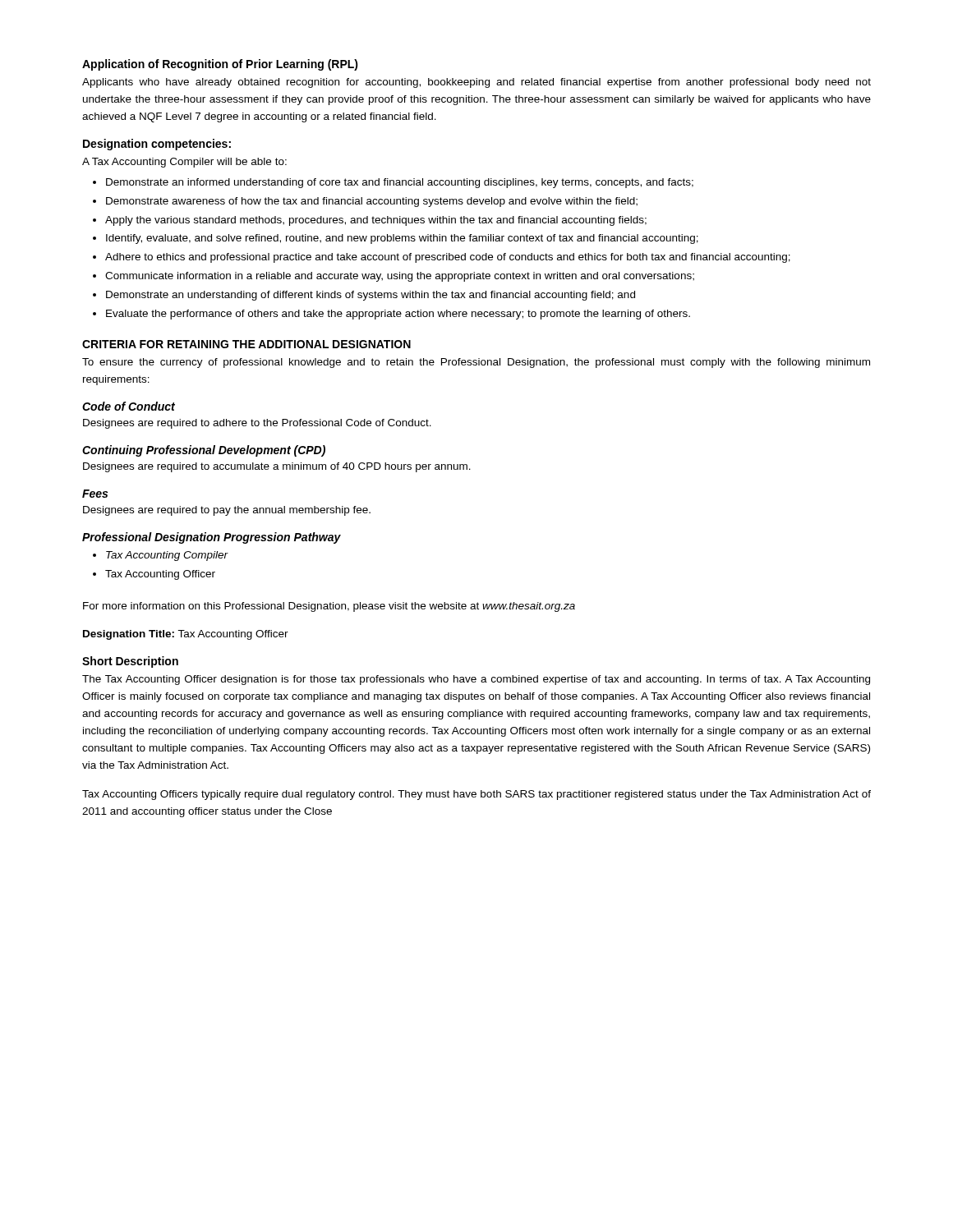Find the region starting "Code of Conduct"
Viewport: 953px width, 1232px height.
coord(128,406)
